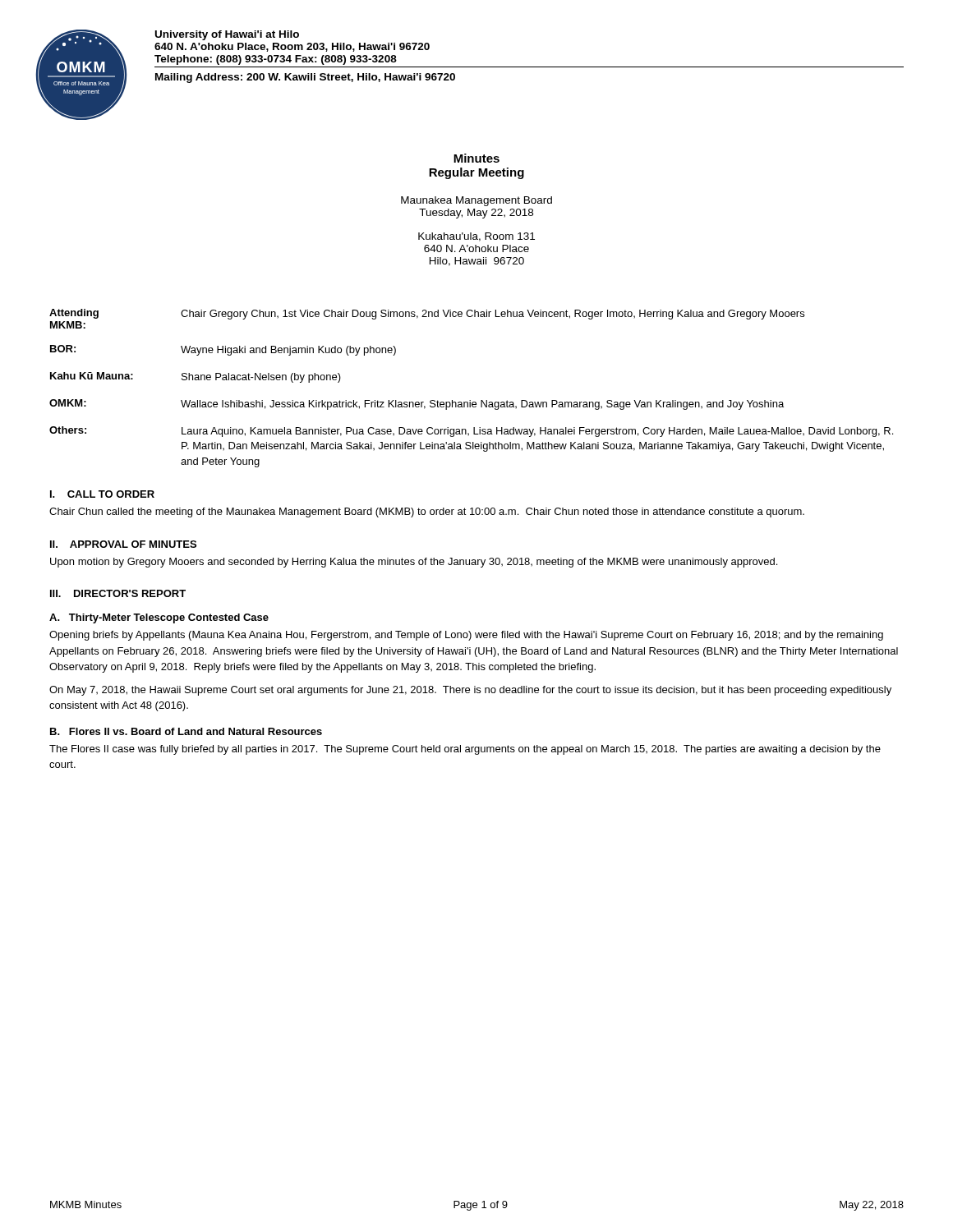Select the section header that says "II. APPROVAL OF MINUTES"
953x1232 pixels.
click(123, 544)
